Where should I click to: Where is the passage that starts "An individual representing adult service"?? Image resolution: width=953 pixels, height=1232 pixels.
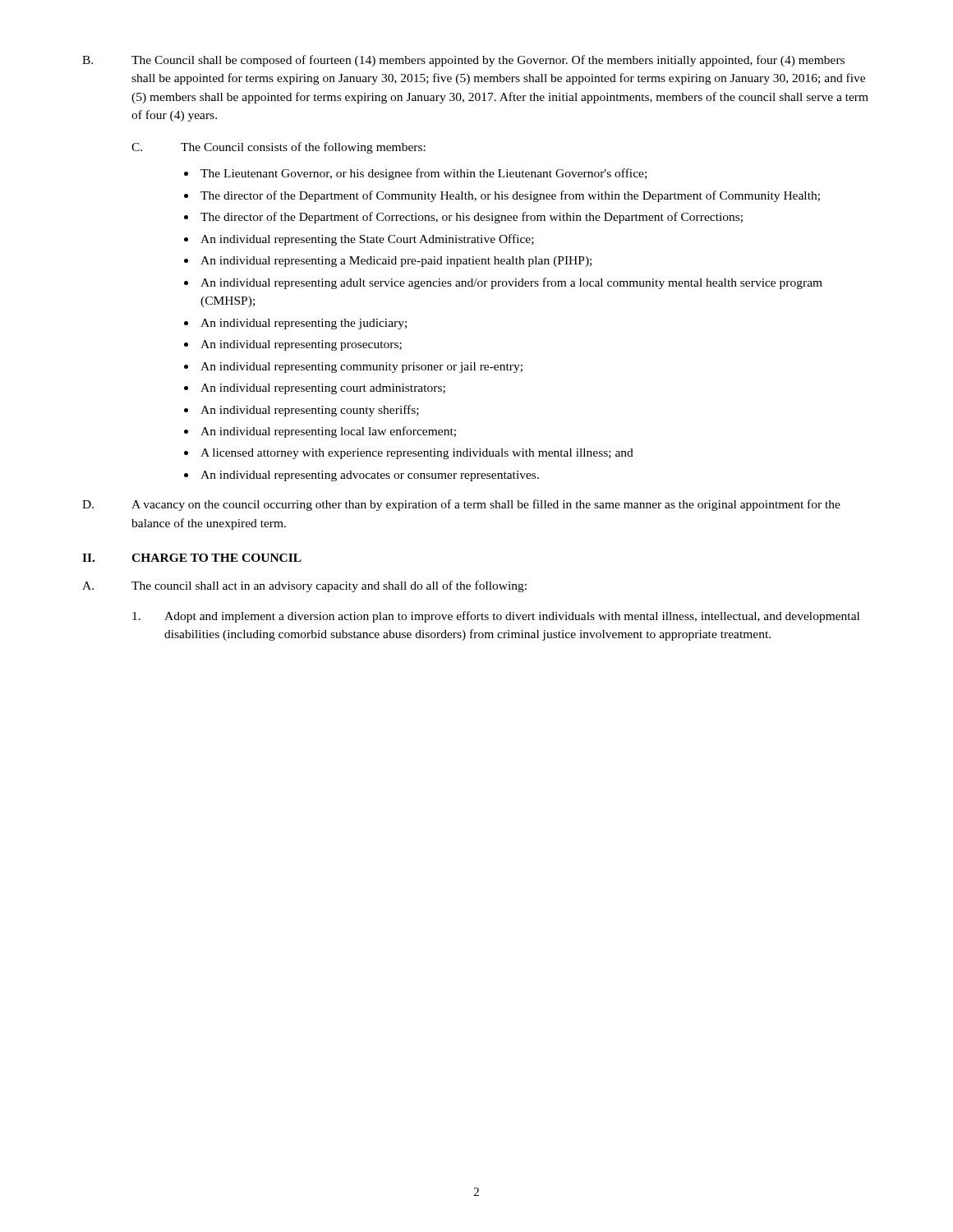[x=511, y=291]
